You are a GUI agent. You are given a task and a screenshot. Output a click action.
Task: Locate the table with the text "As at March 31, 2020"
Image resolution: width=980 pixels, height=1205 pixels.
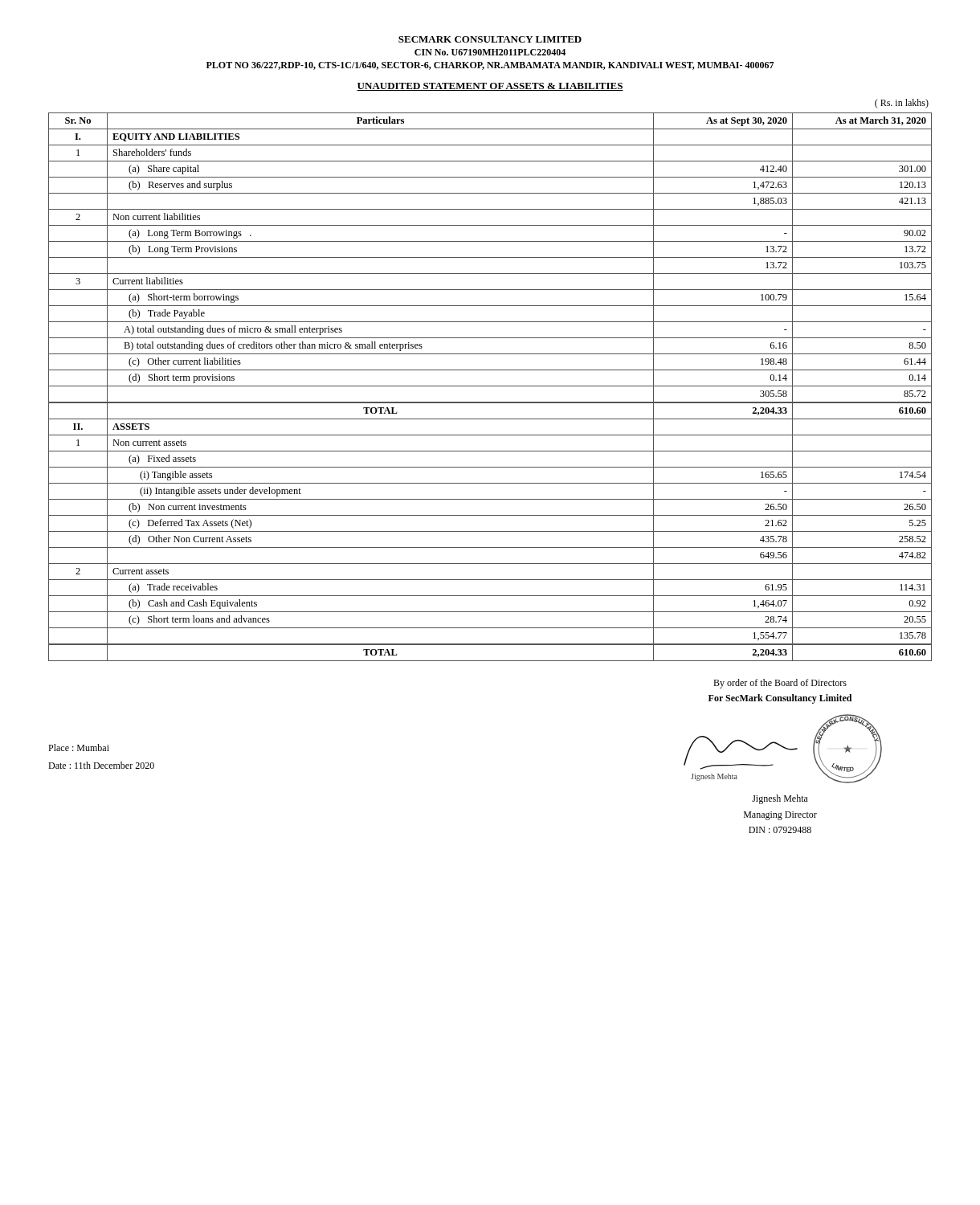(490, 387)
